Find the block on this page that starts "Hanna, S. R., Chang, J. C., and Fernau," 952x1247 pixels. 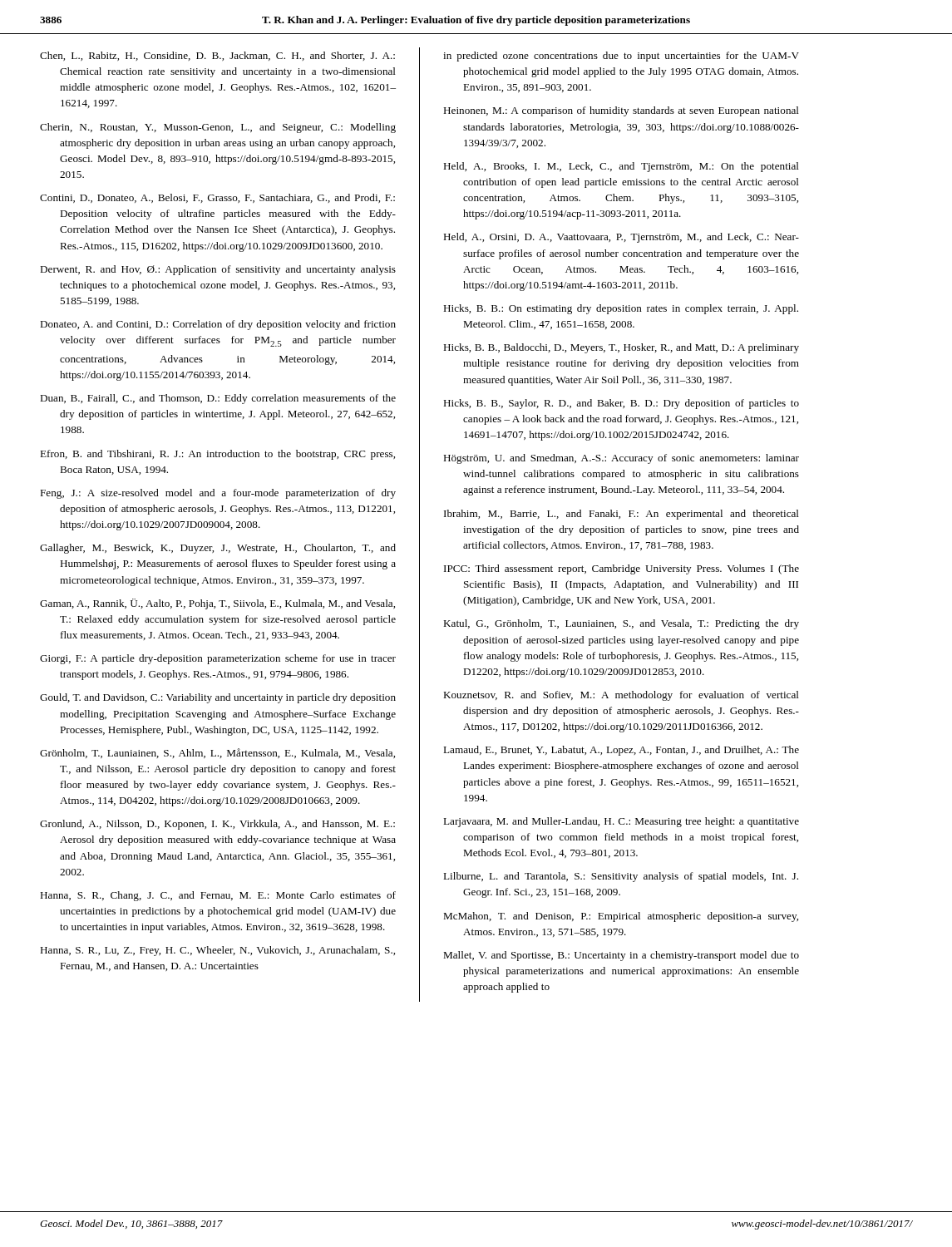coord(218,911)
